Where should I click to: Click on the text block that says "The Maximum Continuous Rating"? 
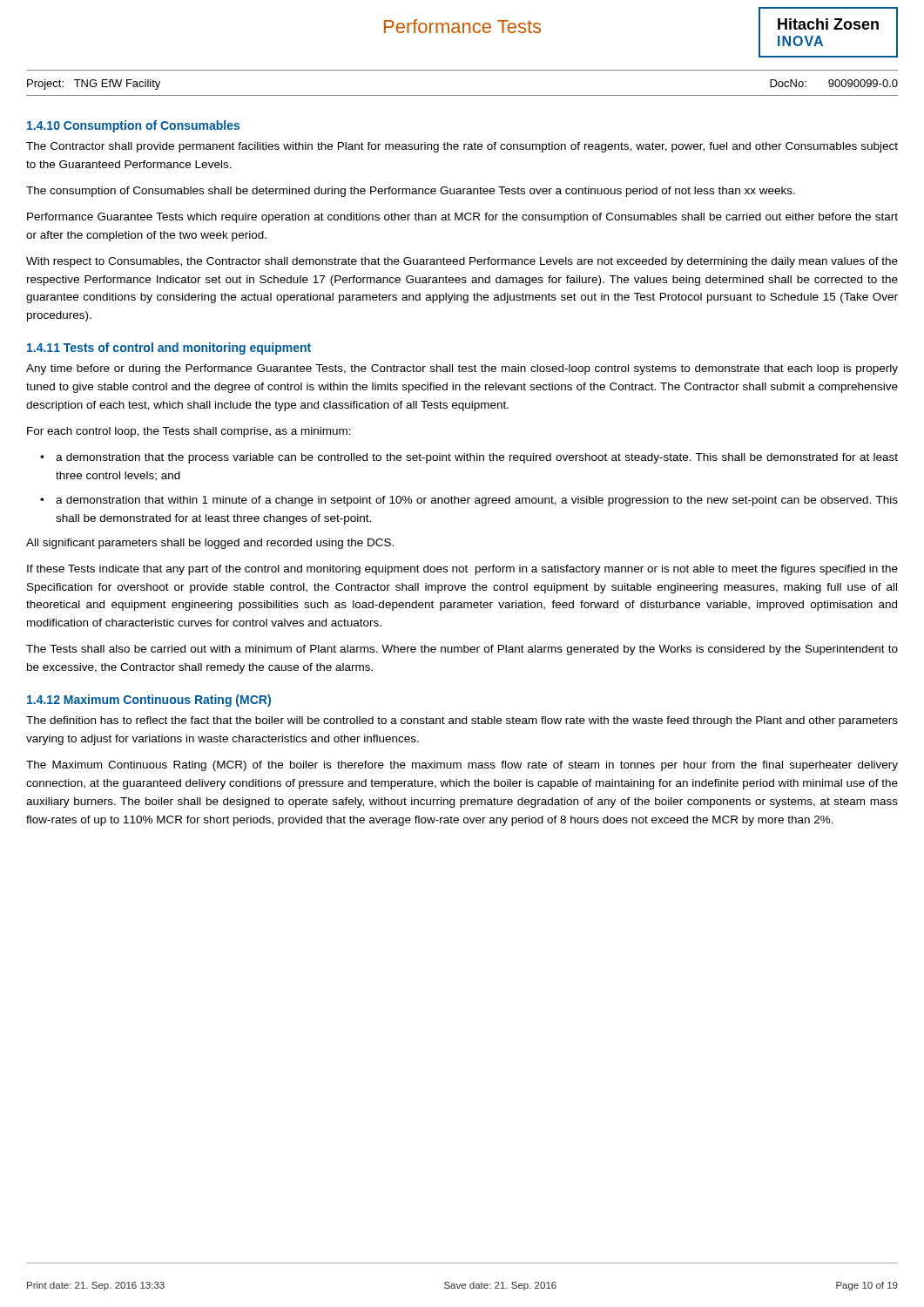click(x=462, y=792)
